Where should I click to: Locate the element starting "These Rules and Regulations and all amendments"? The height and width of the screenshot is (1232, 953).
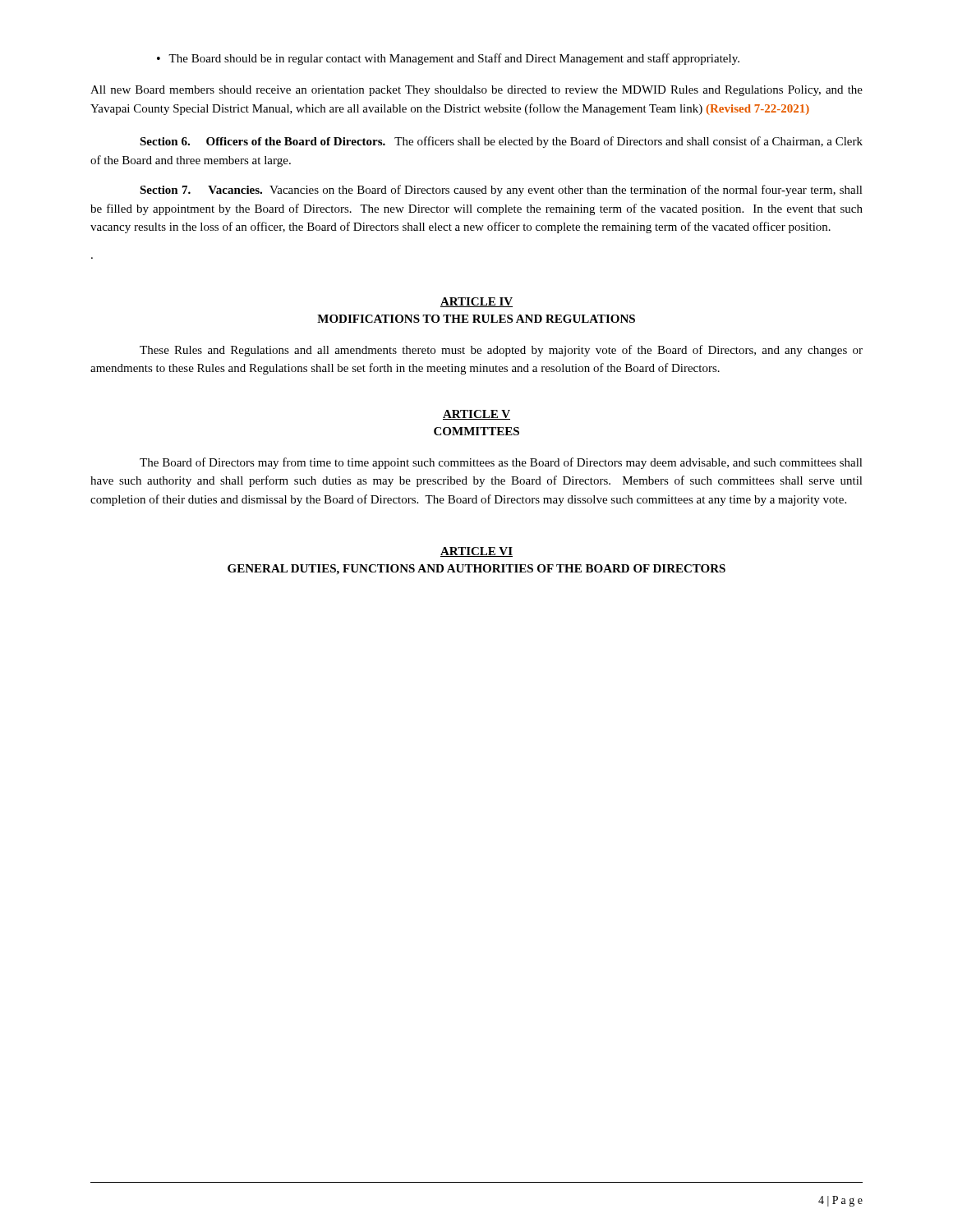[x=476, y=359]
